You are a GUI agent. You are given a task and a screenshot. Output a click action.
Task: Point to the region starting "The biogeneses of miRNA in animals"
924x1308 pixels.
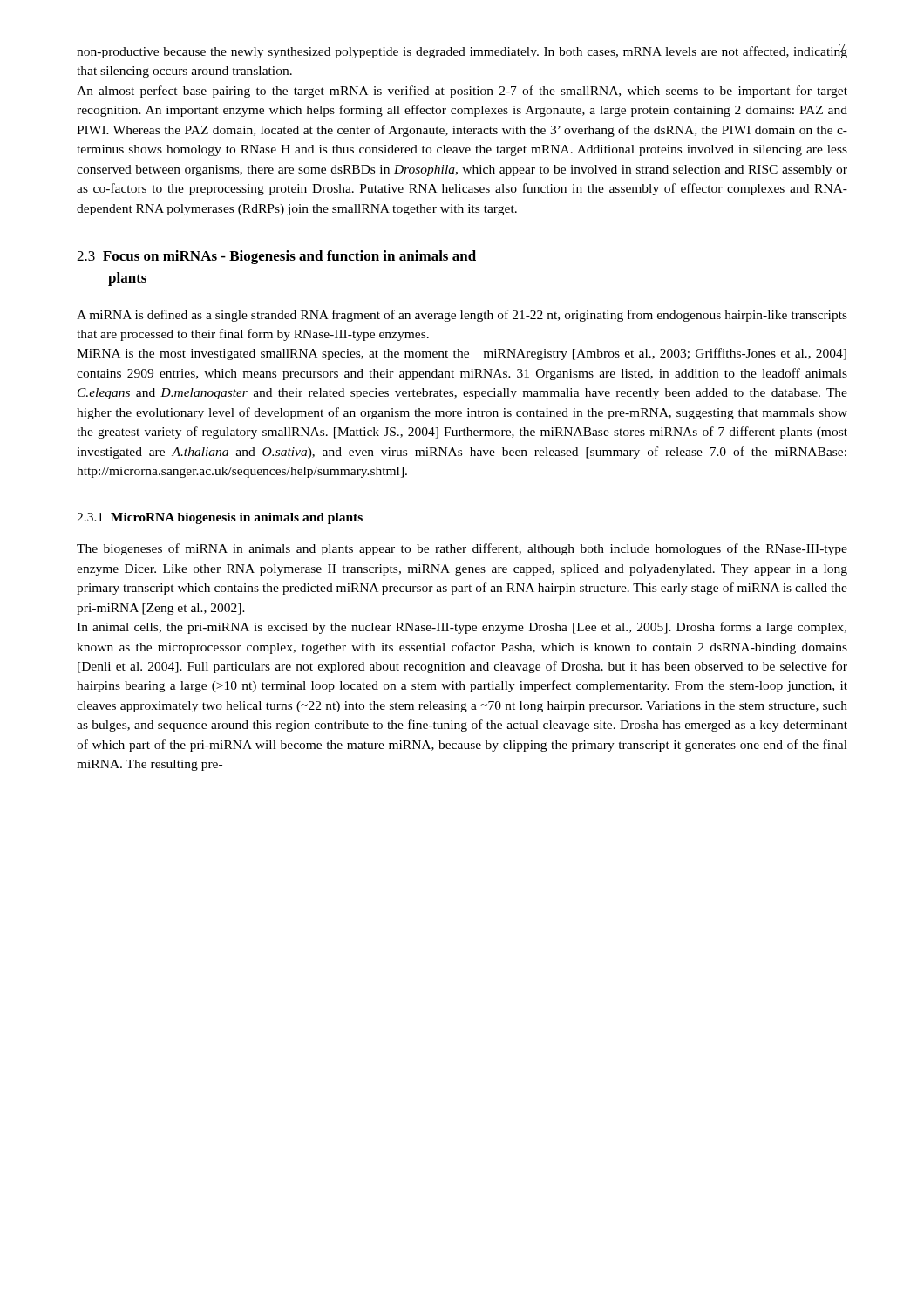[x=462, y=657]
